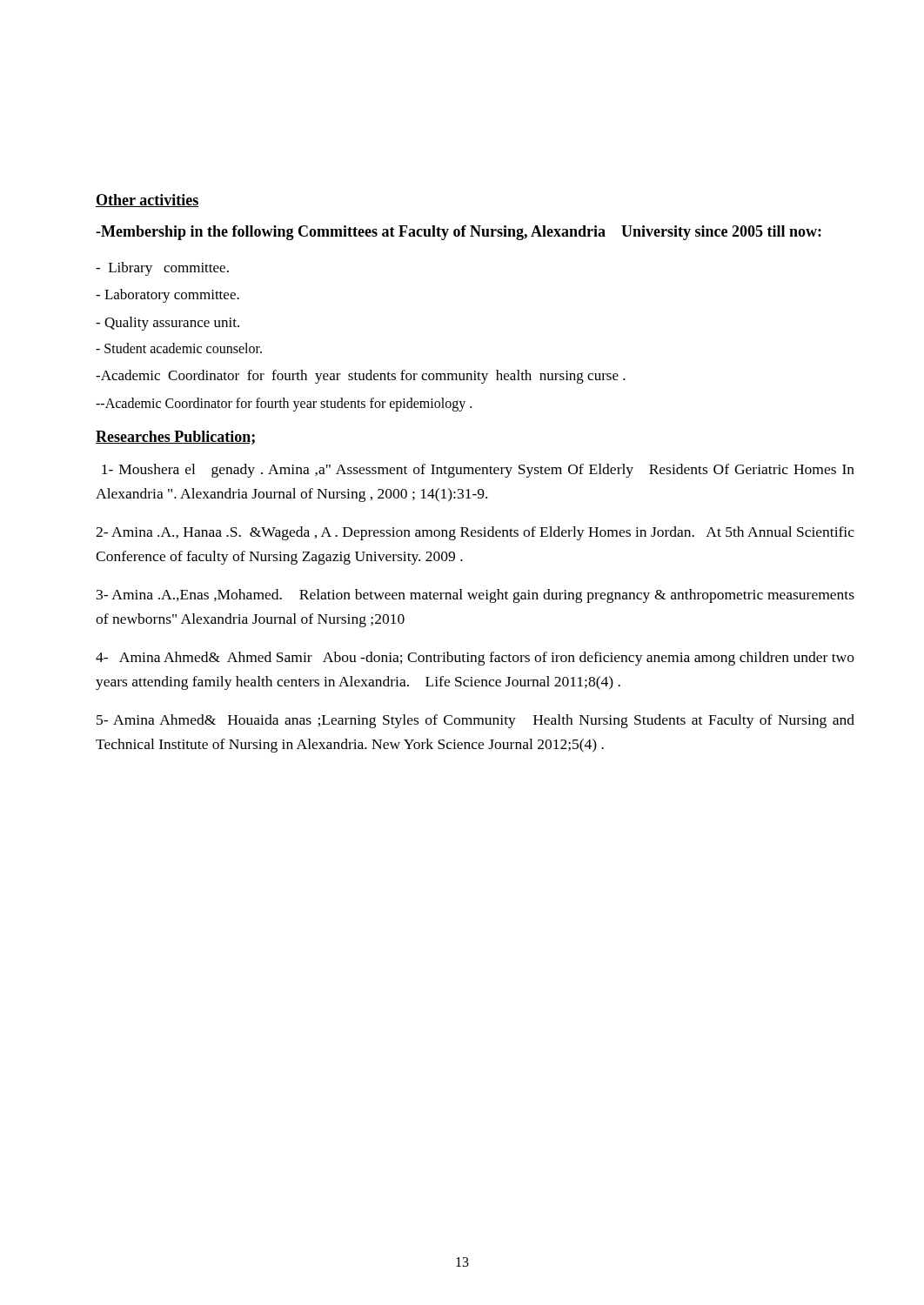Click on the text block starting "3- Amina .A.,Enas"
Image resolution: width=924 pixels, height=1305 pixels.
(x=475, y=606)
